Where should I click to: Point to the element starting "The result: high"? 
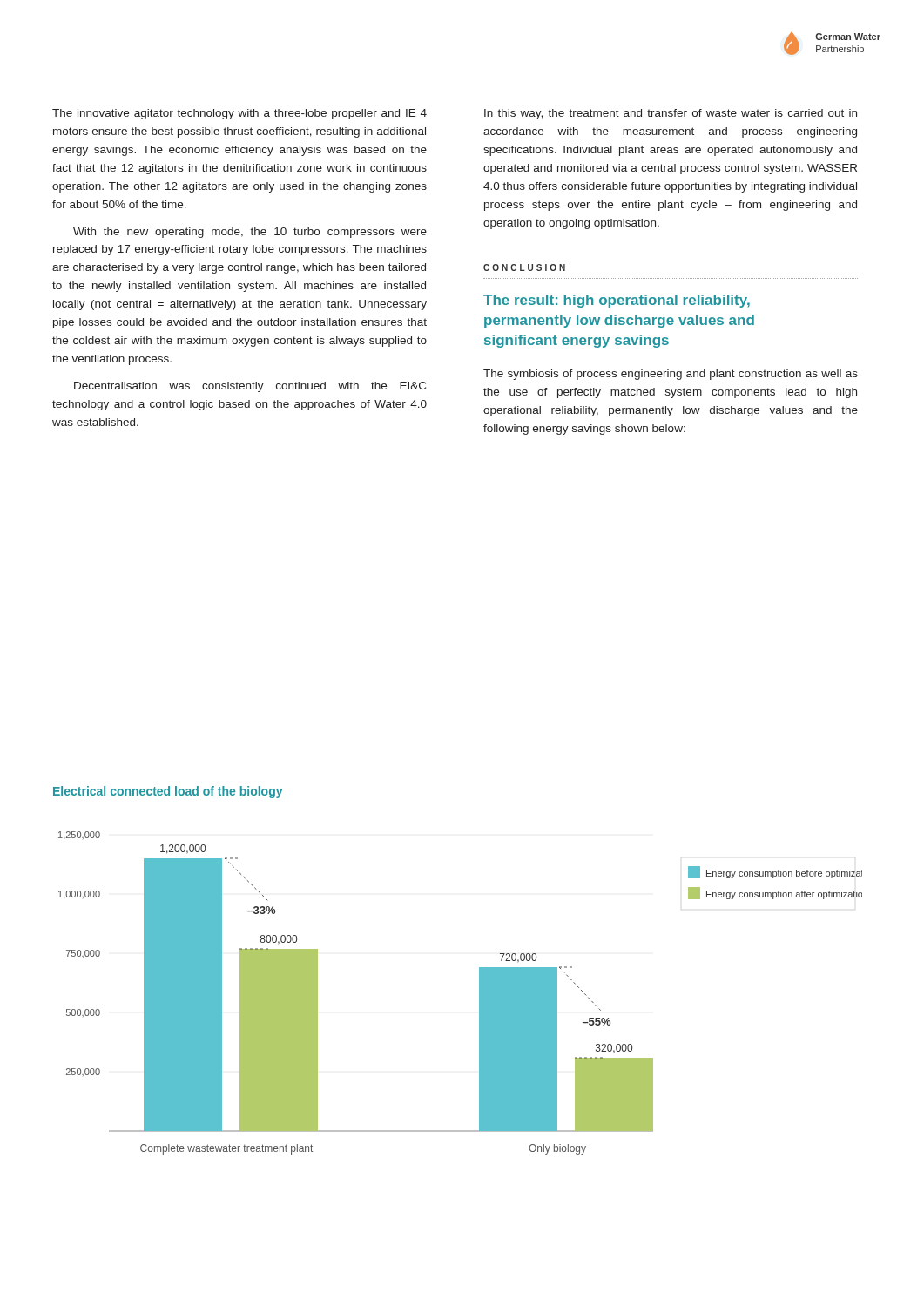[x=671, y=321]
